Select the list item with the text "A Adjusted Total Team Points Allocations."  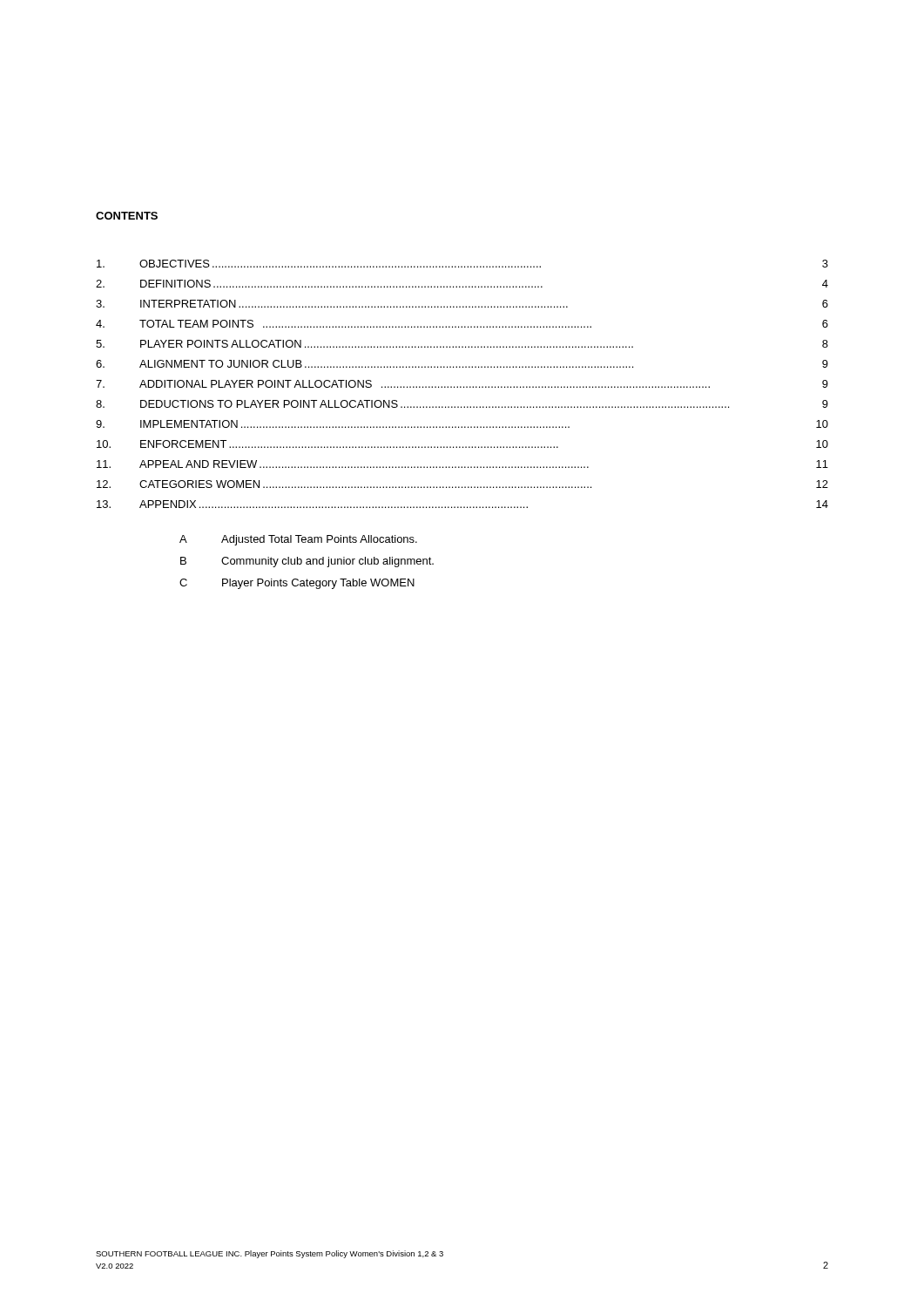click(x=299, y=539)
